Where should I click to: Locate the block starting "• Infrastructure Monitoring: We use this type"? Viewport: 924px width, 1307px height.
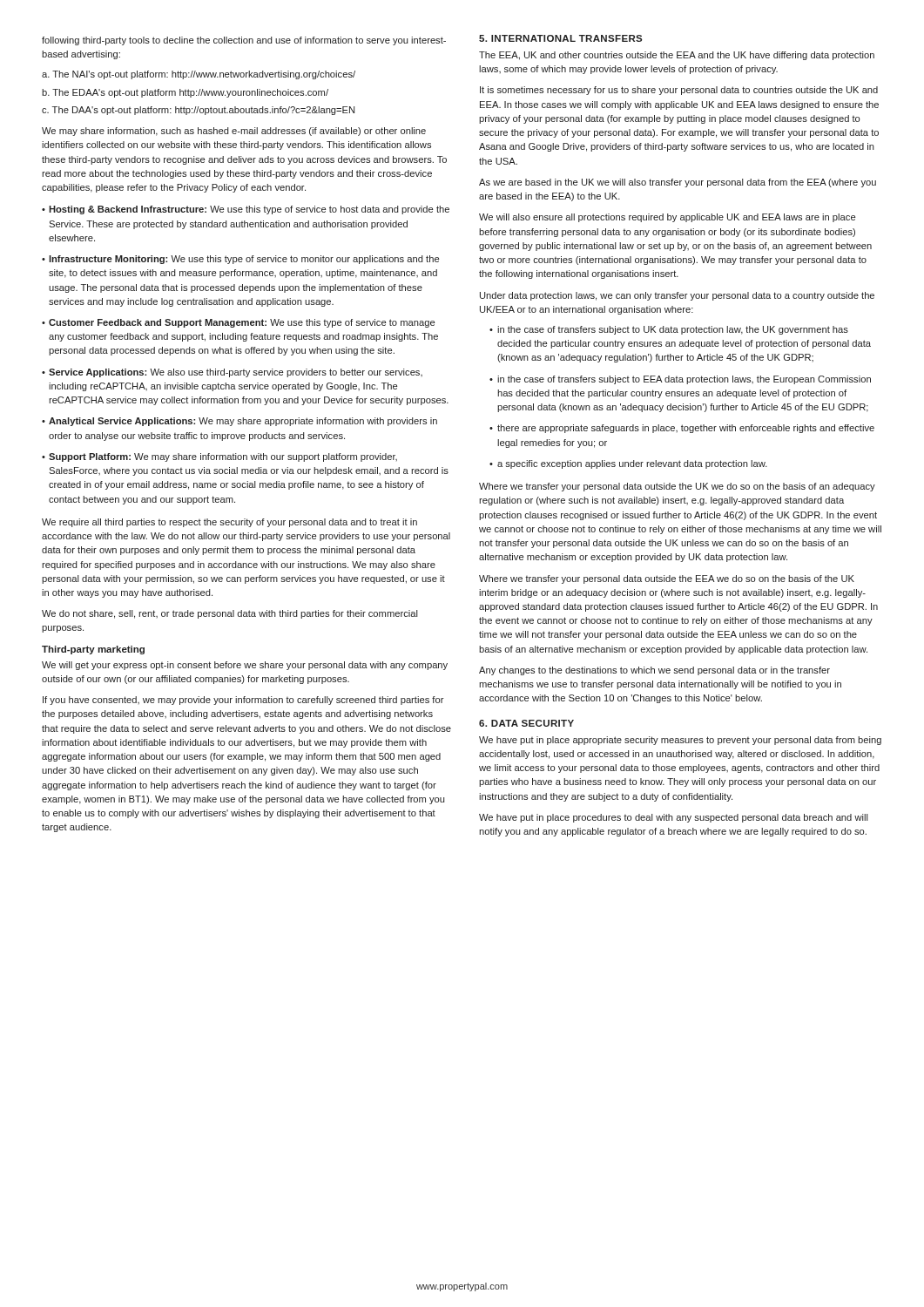[246, 280]
